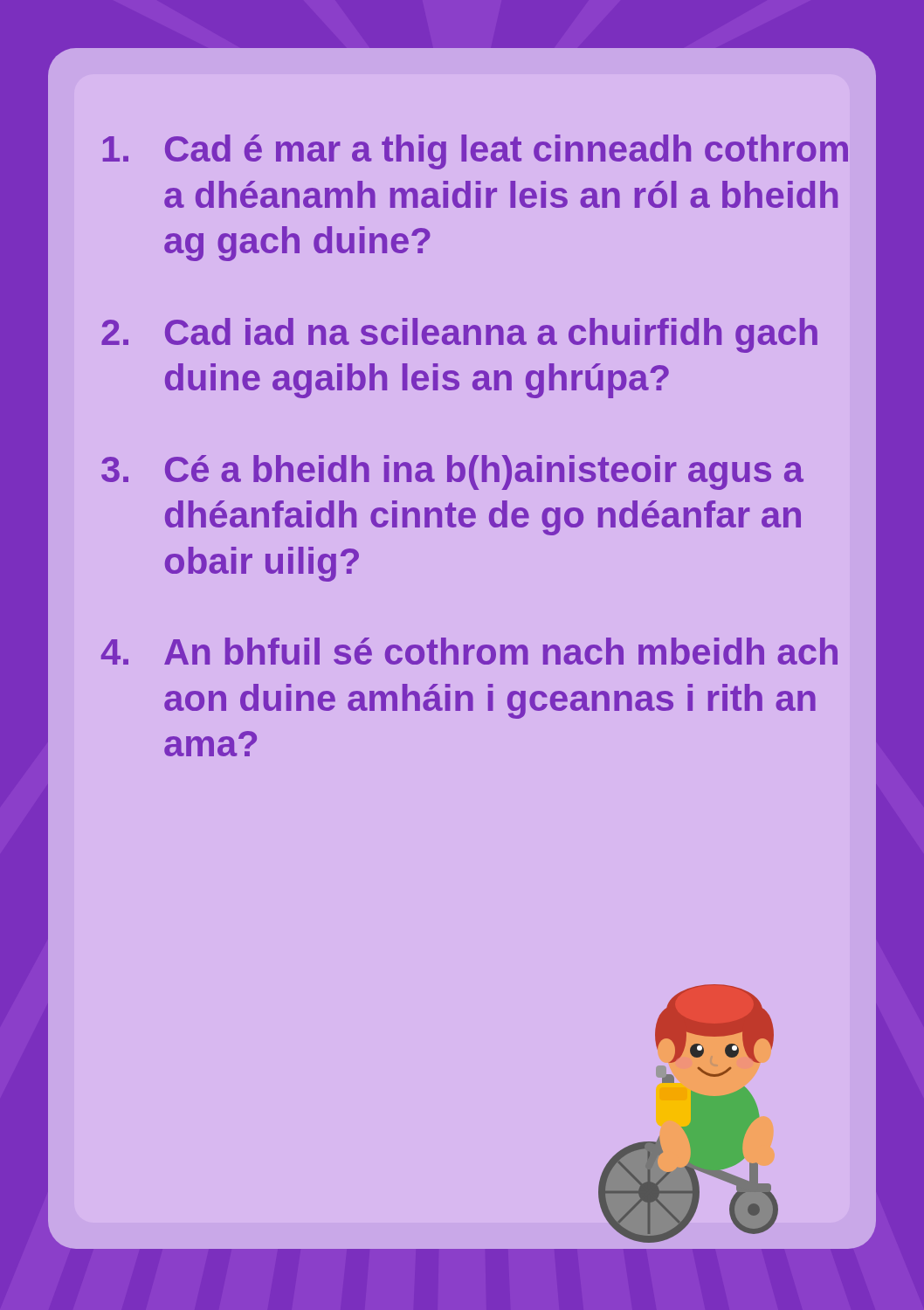Click a illustration
Image resolution: width=924 pixels, height=1310 pixels.
click(x=710, y=1083)
